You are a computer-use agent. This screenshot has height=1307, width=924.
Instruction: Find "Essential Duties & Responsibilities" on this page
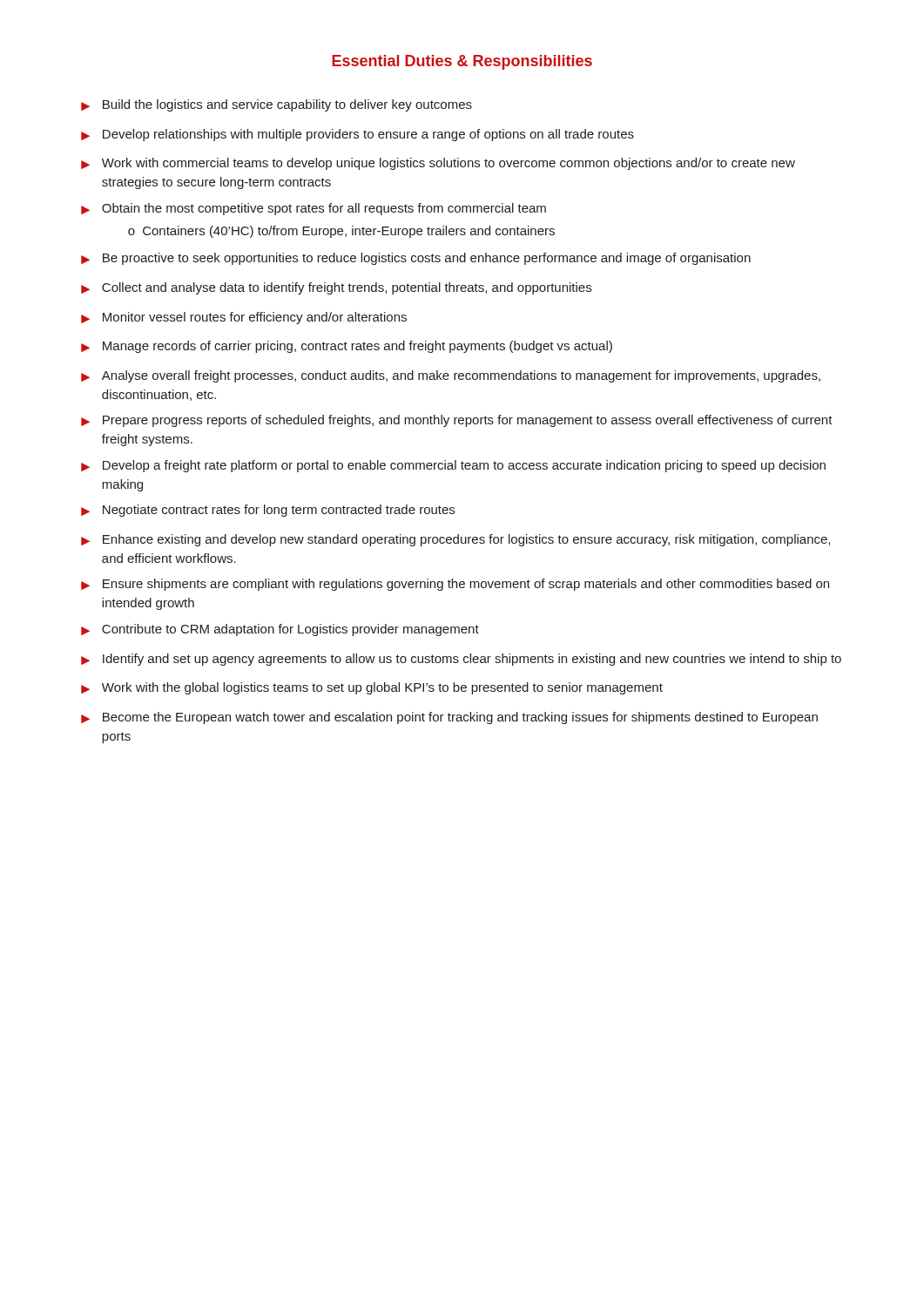462,61
